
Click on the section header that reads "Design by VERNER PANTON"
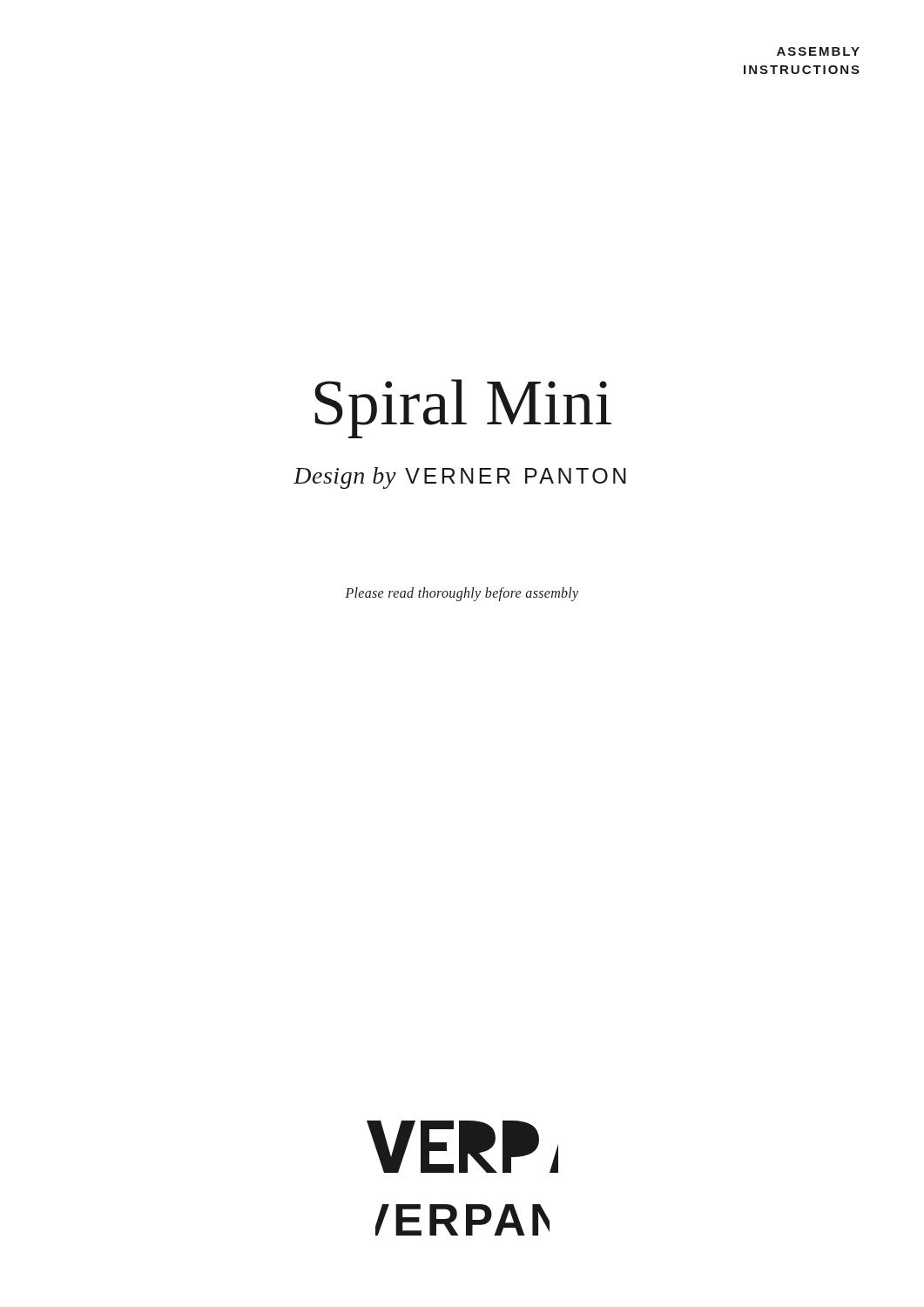pos(462,475)
